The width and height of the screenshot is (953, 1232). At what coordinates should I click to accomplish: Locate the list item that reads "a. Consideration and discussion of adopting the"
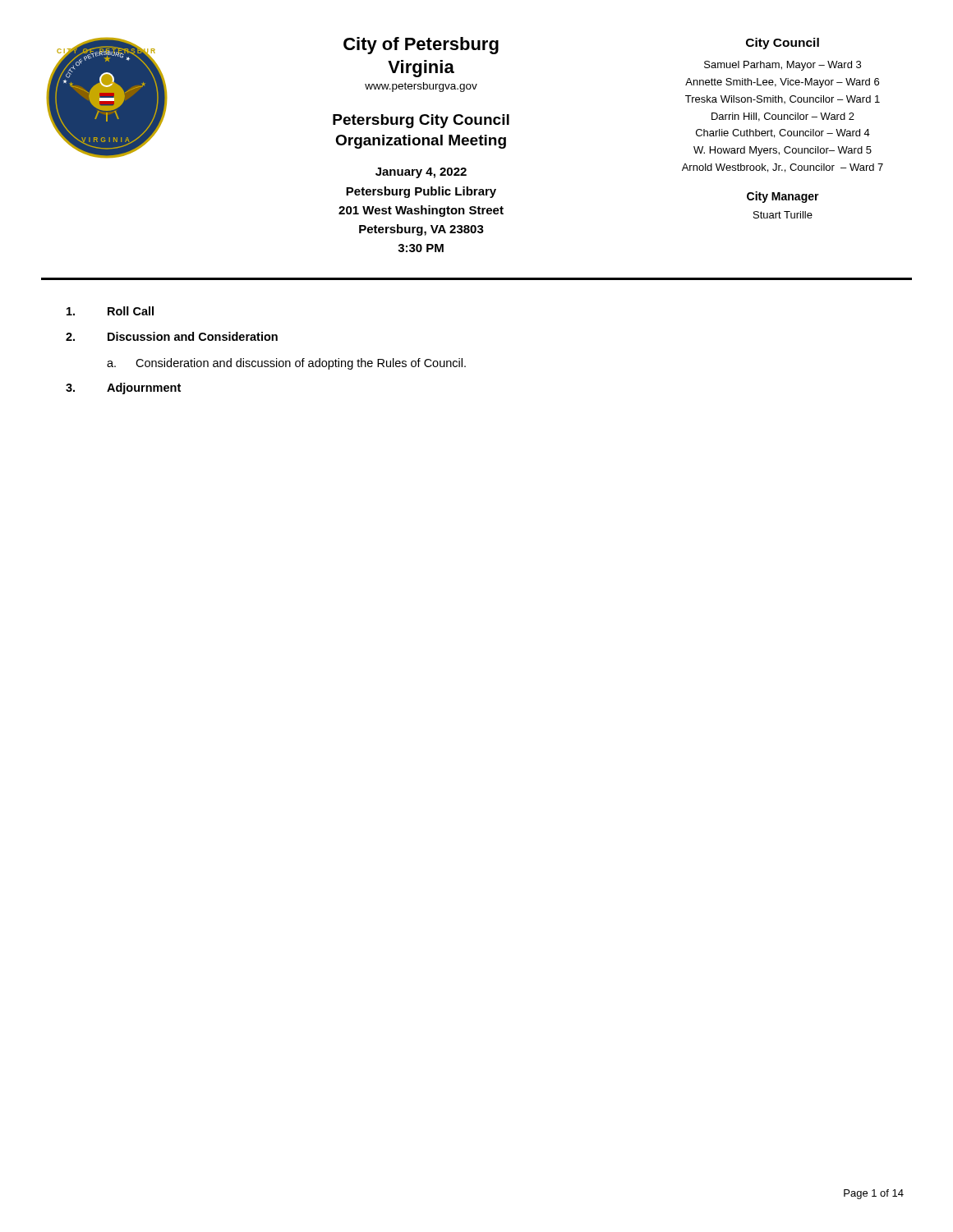[x=286, y=364]
